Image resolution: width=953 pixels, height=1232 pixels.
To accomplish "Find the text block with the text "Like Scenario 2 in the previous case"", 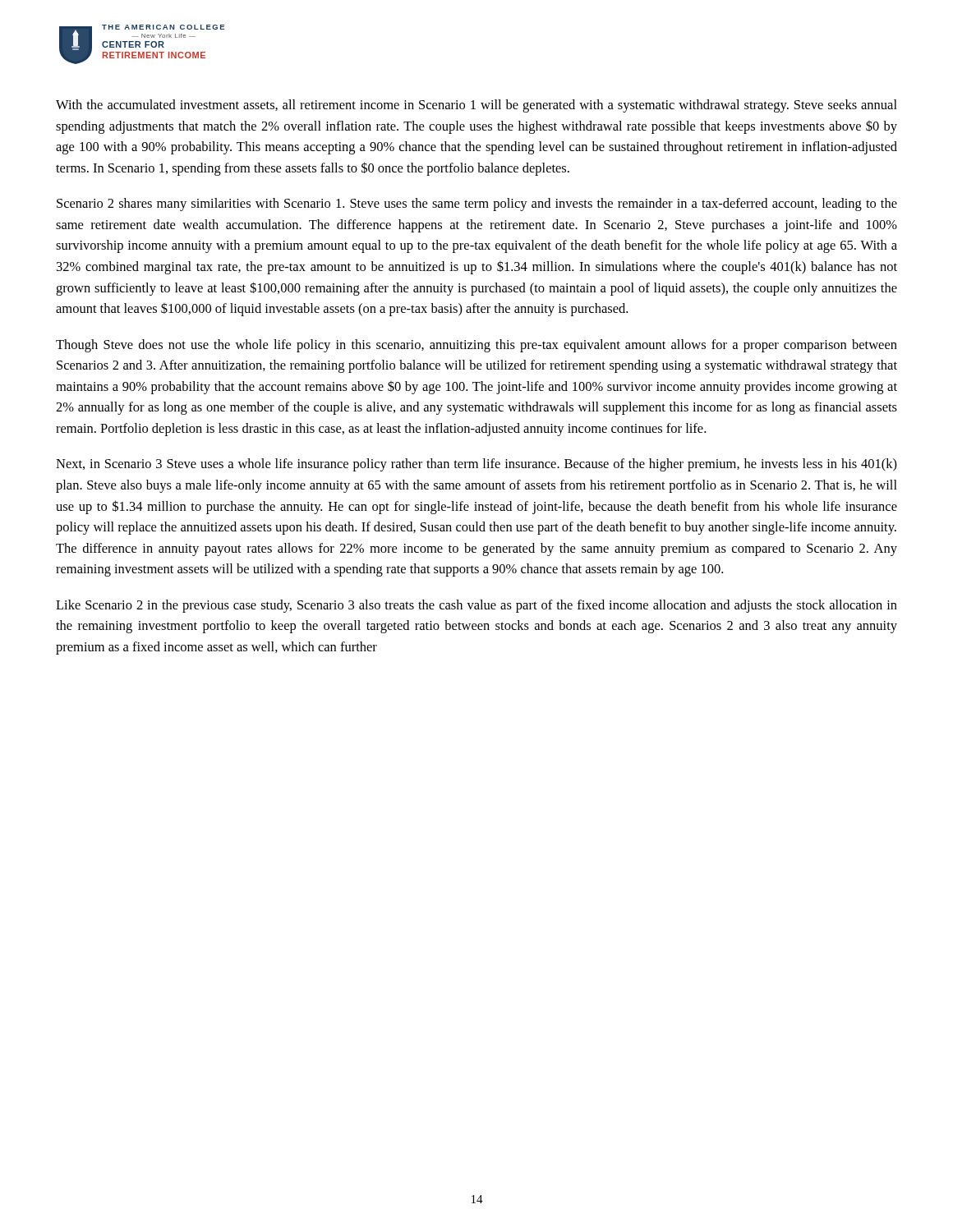I will 476,626.
